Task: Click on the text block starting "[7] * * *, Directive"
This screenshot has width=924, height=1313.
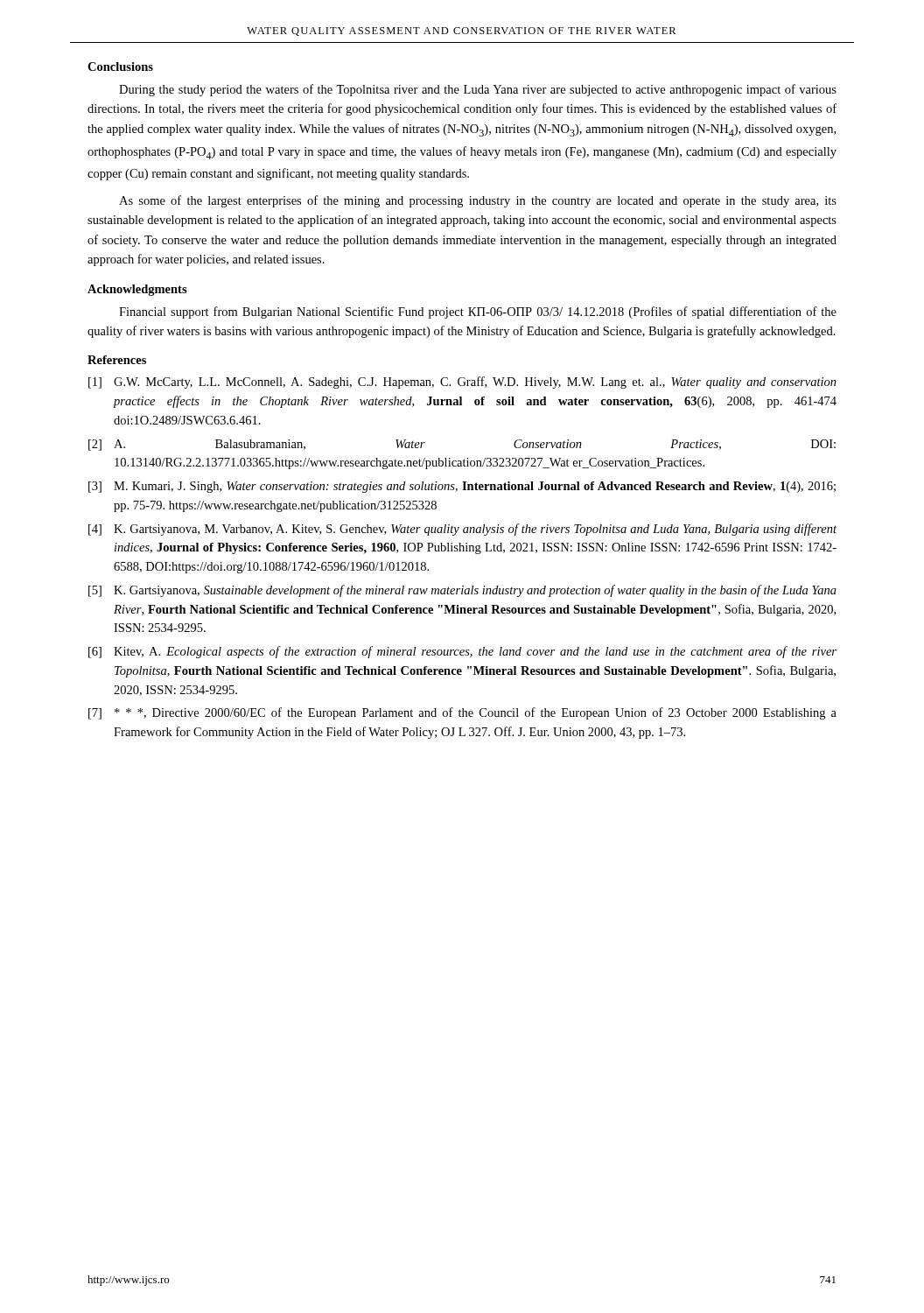Action: (462, 723)
